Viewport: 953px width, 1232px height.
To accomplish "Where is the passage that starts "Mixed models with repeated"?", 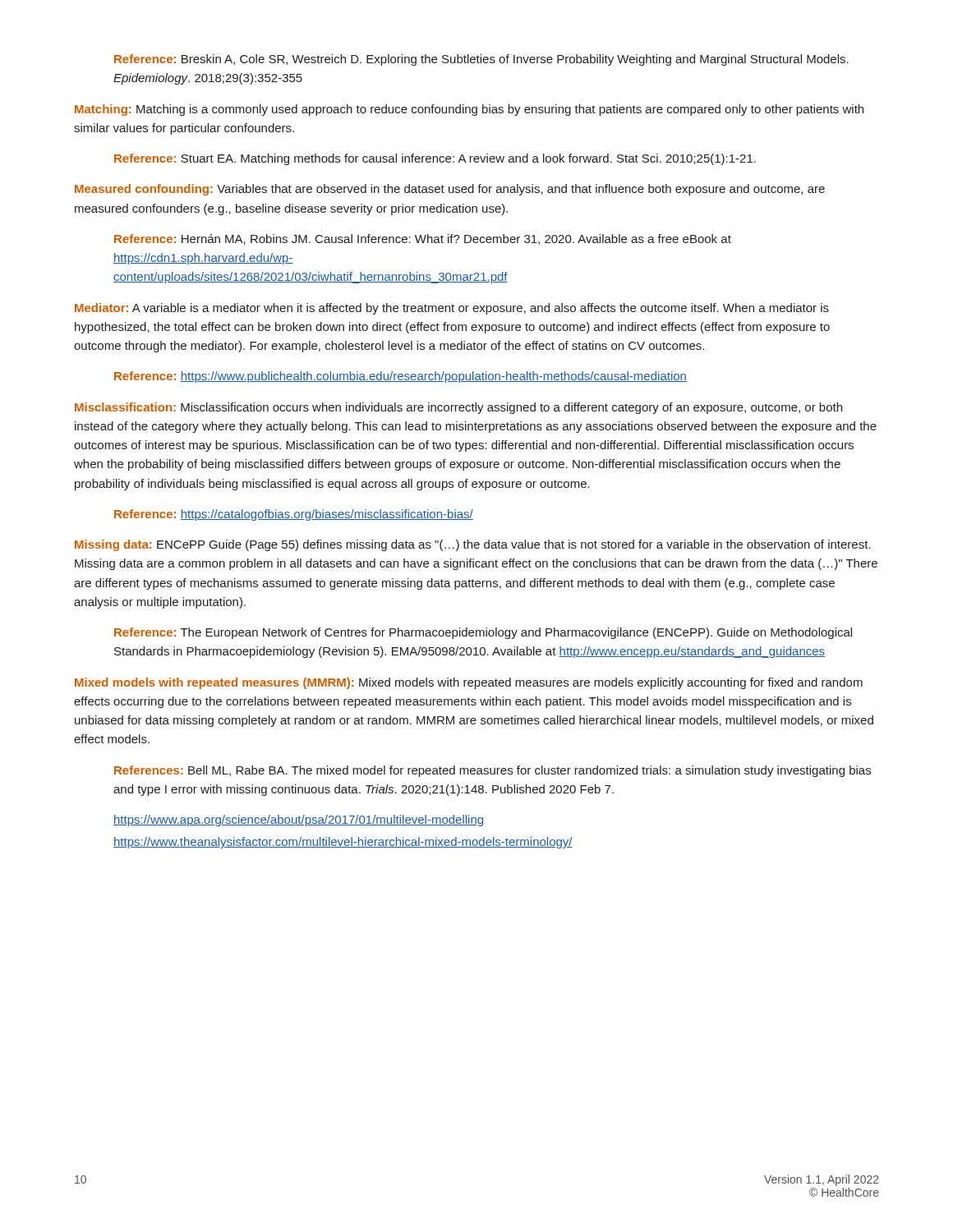I will pos(474,710).
